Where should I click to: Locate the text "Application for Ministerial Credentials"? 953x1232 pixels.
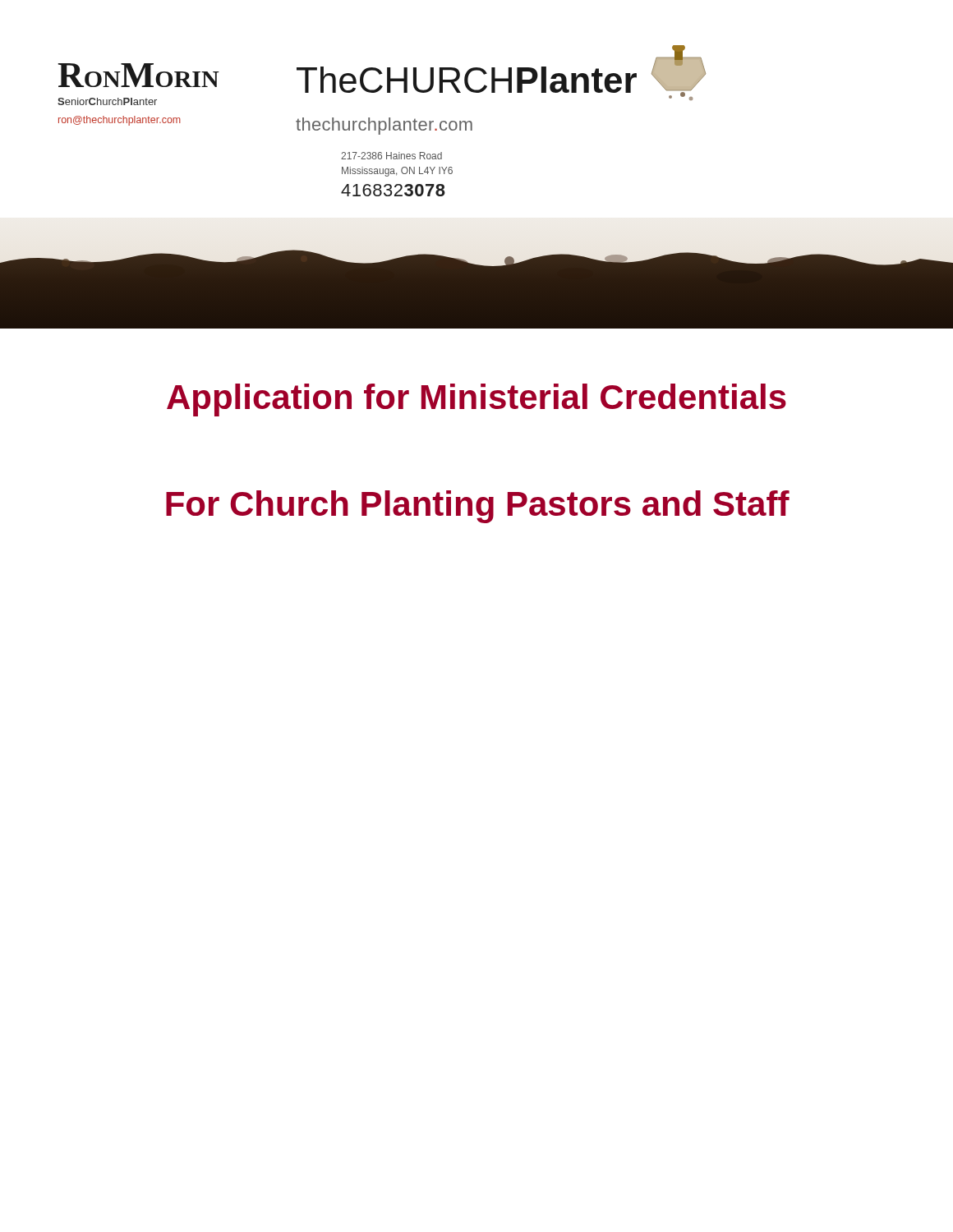point(476,397)
